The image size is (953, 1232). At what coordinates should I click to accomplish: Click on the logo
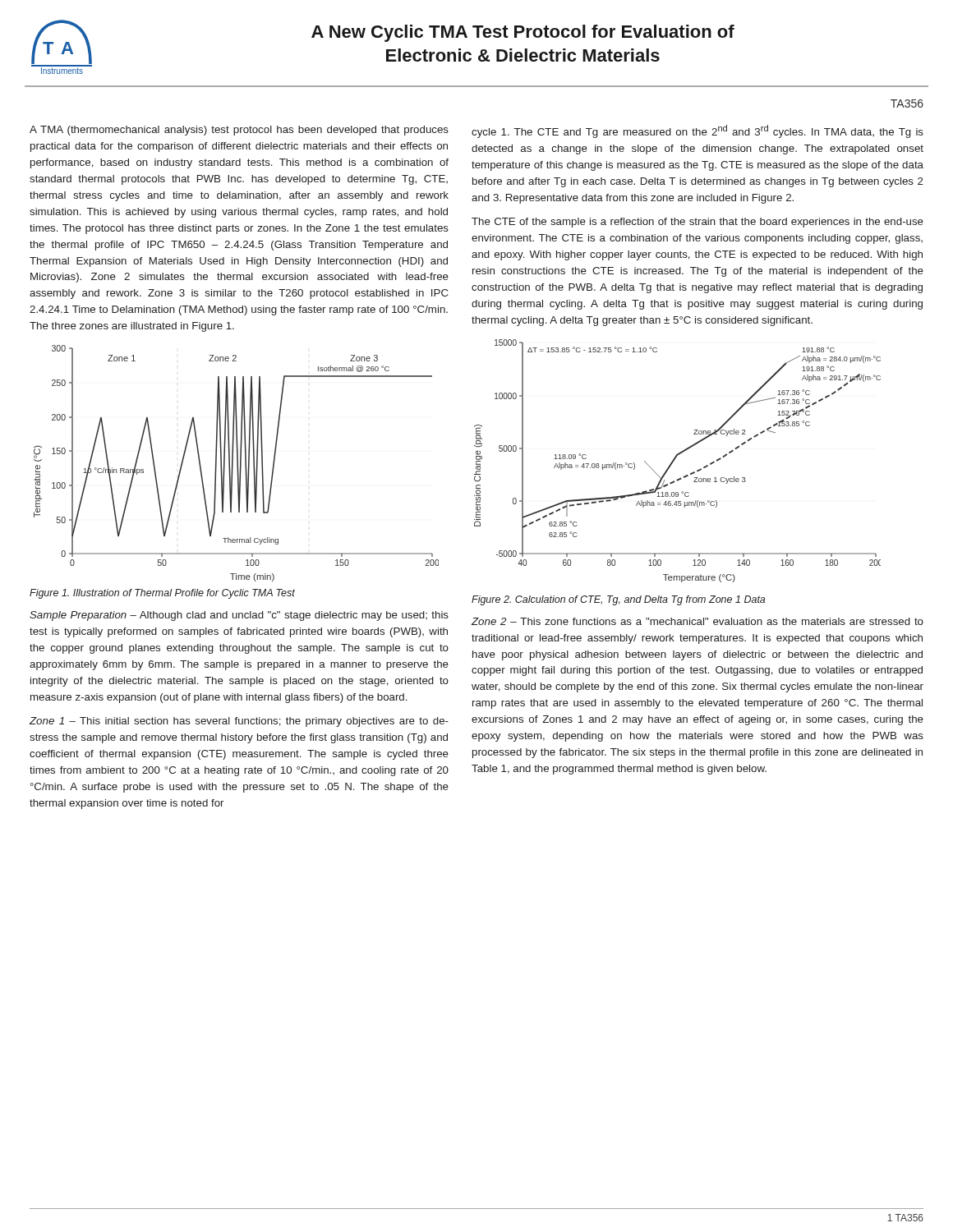pyautogui.click(x=62, y=44)
